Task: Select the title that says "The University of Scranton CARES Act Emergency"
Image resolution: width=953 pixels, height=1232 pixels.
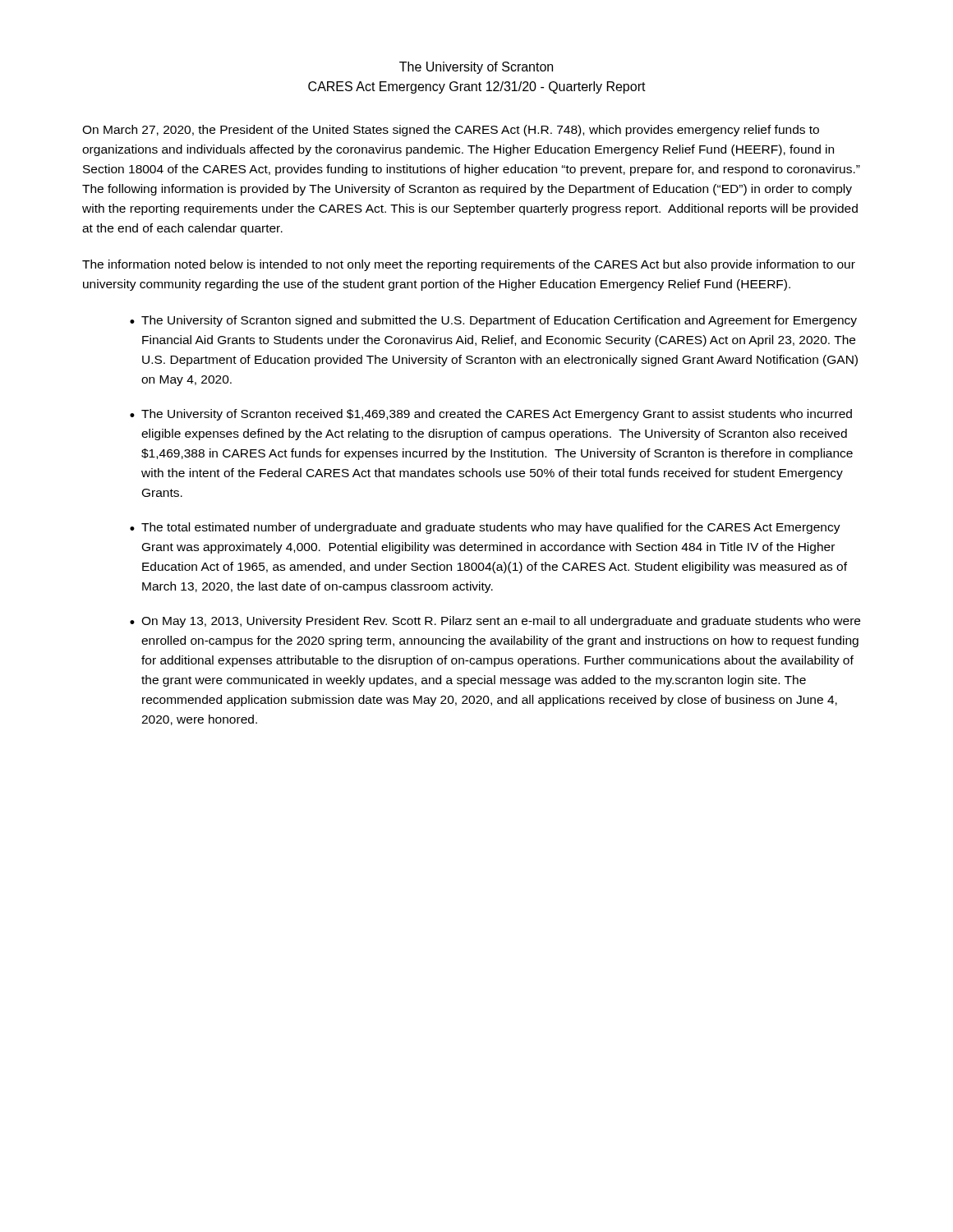Action: tap(476, 77)
